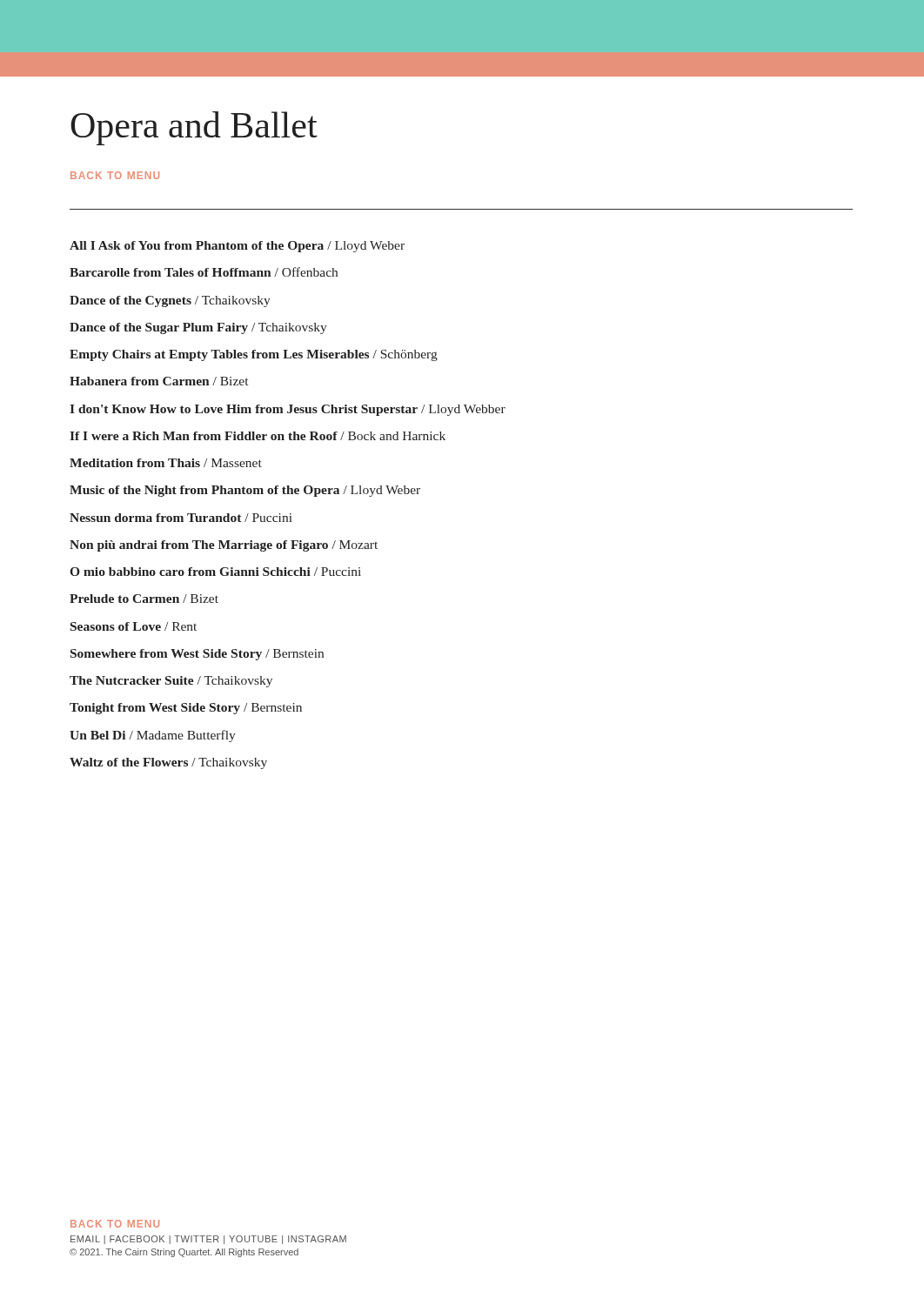The image size is (924, 1305).
Task: Navigate to the block starting "Opera and Ballet"
Action: point(193,125)
